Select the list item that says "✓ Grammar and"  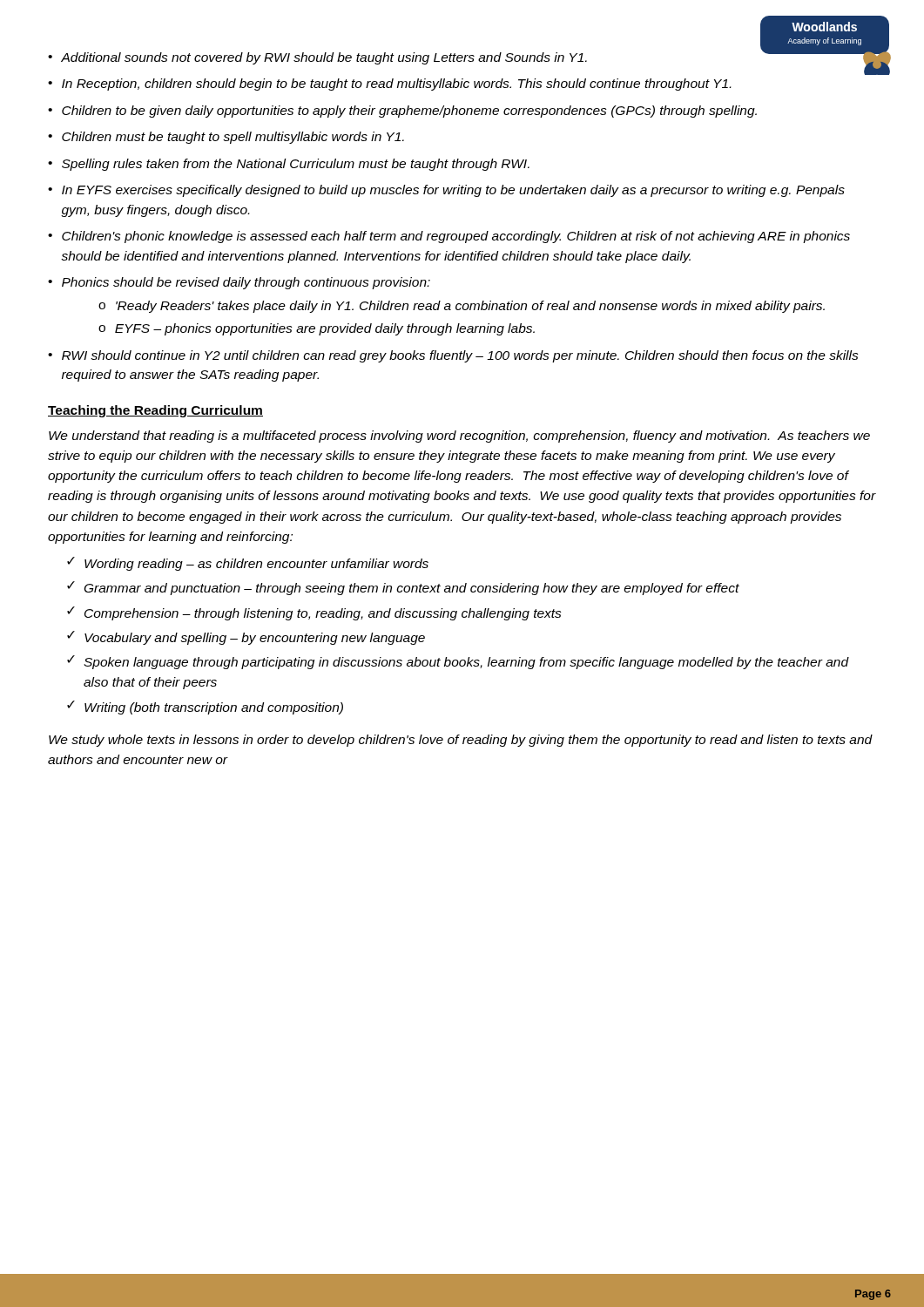pos(402,588)
